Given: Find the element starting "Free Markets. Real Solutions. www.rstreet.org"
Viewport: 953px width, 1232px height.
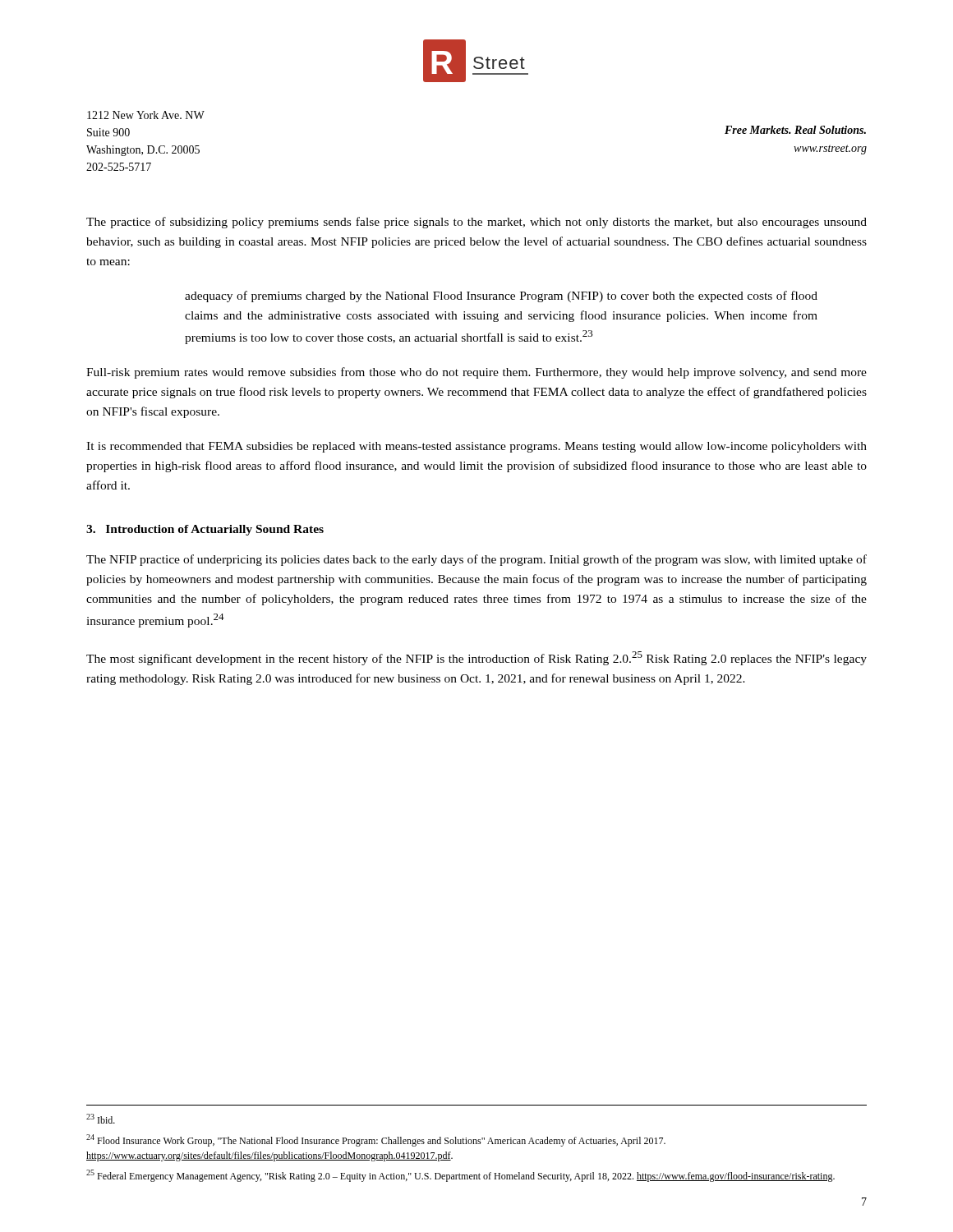Looking at the screenshot, I should point(796,139).
